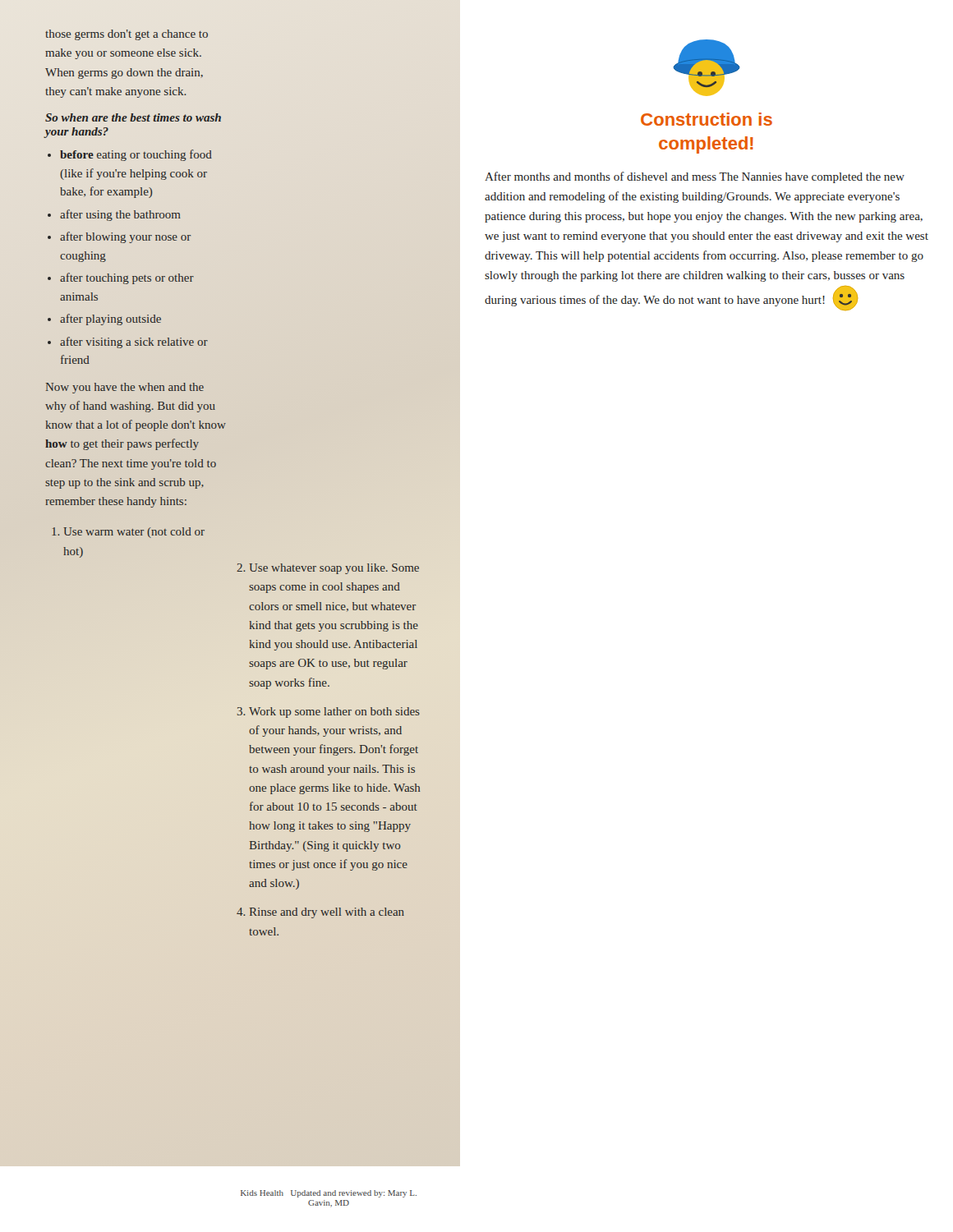
Task: Find the list item with the text "after visiting a sick relative or"
Action: tap(134, 351)
